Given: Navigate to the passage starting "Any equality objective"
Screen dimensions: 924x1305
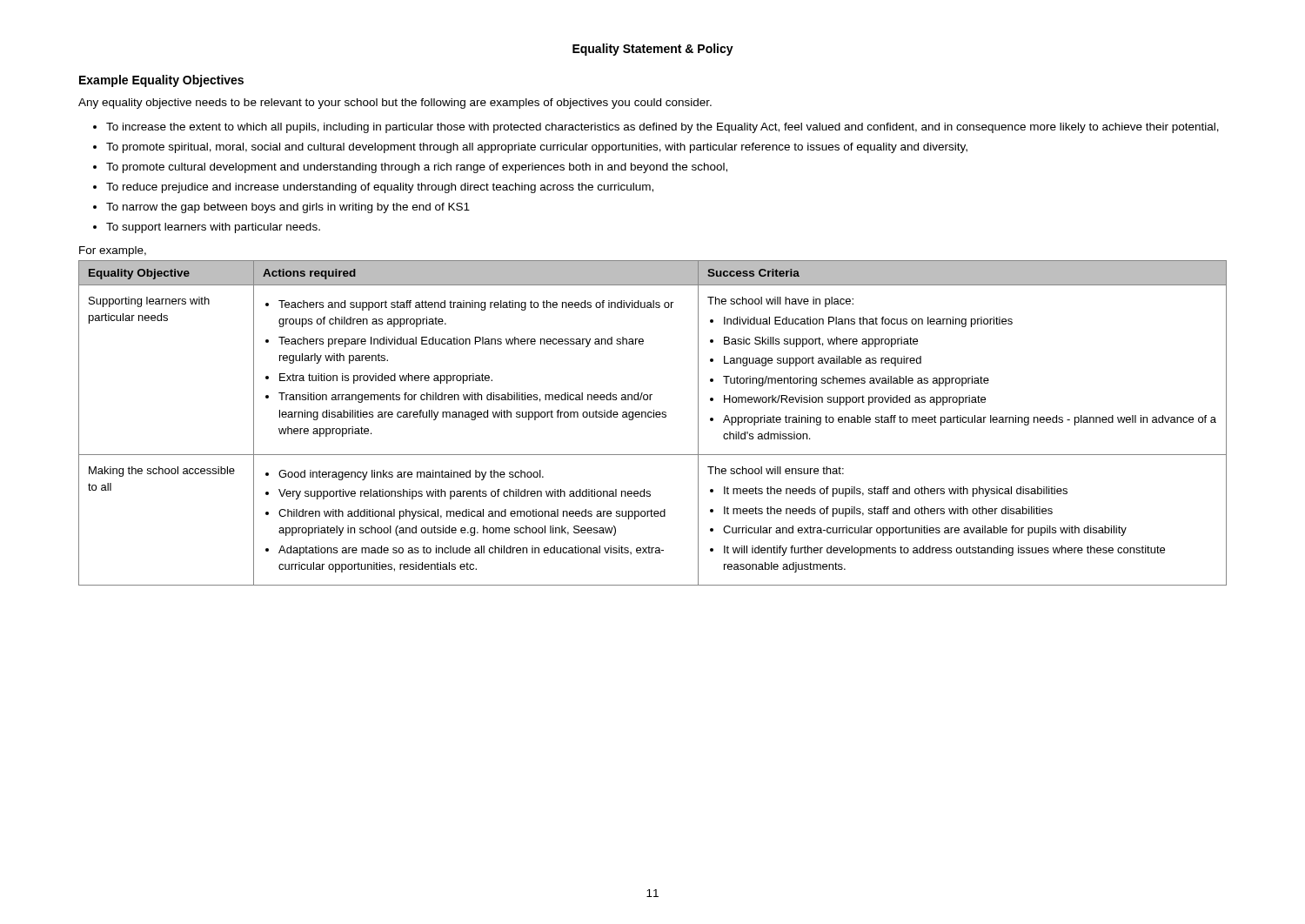Looking at the screenshot, I should point(395,102).
